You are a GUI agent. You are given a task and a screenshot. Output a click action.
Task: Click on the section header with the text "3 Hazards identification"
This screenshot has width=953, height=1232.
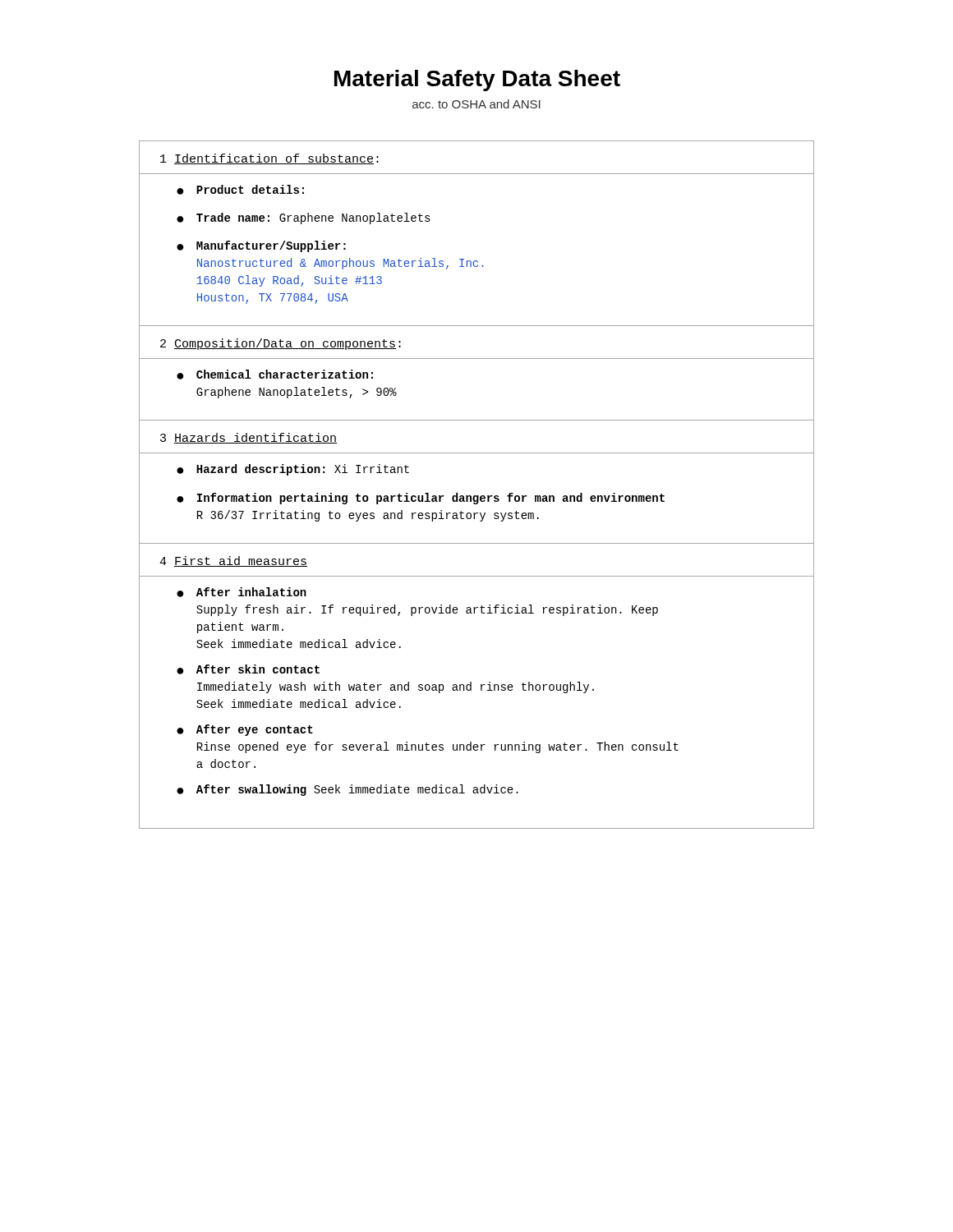tap(248, 439)
